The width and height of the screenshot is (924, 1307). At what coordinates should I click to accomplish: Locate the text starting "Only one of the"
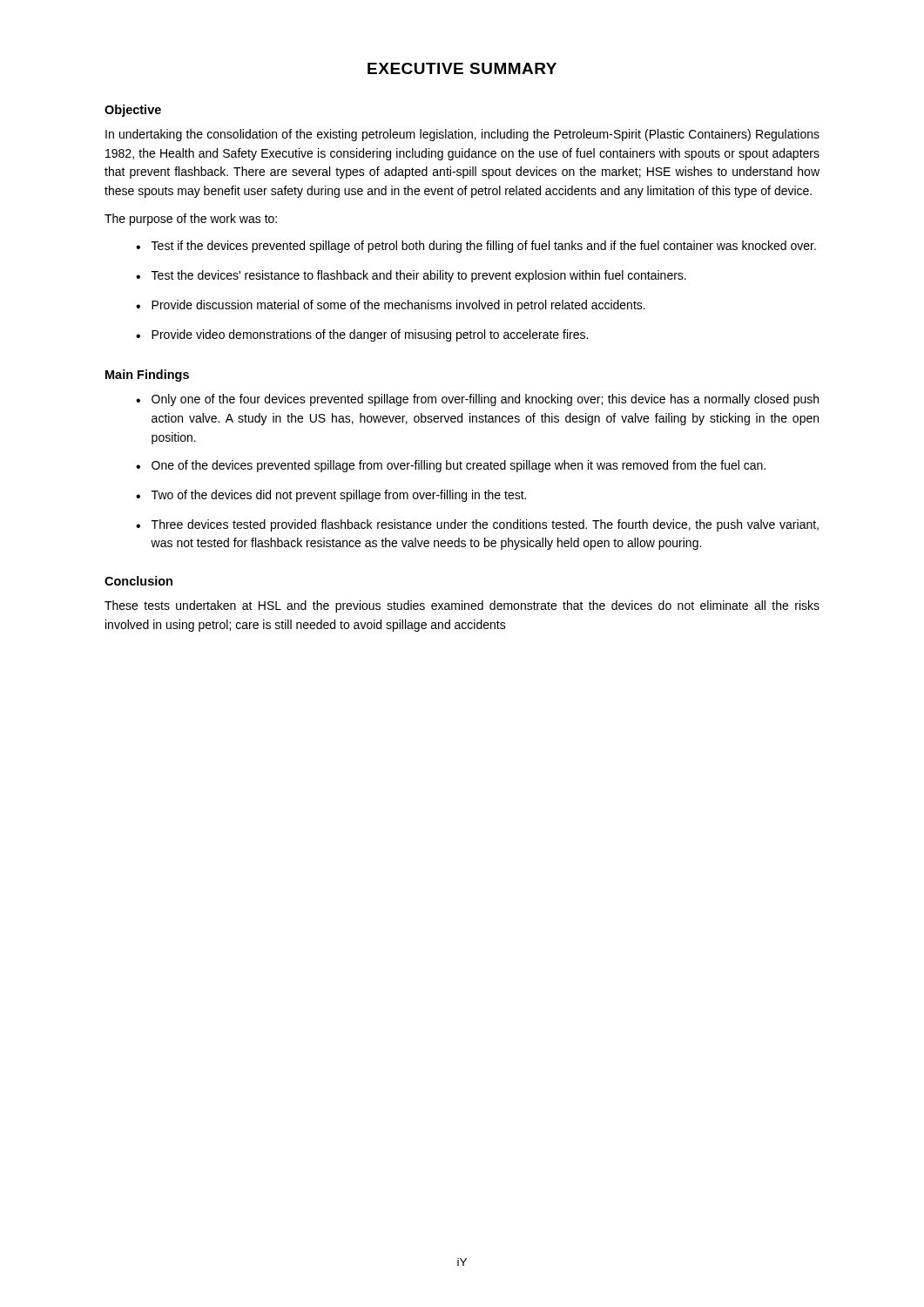(x=485, y=419)
